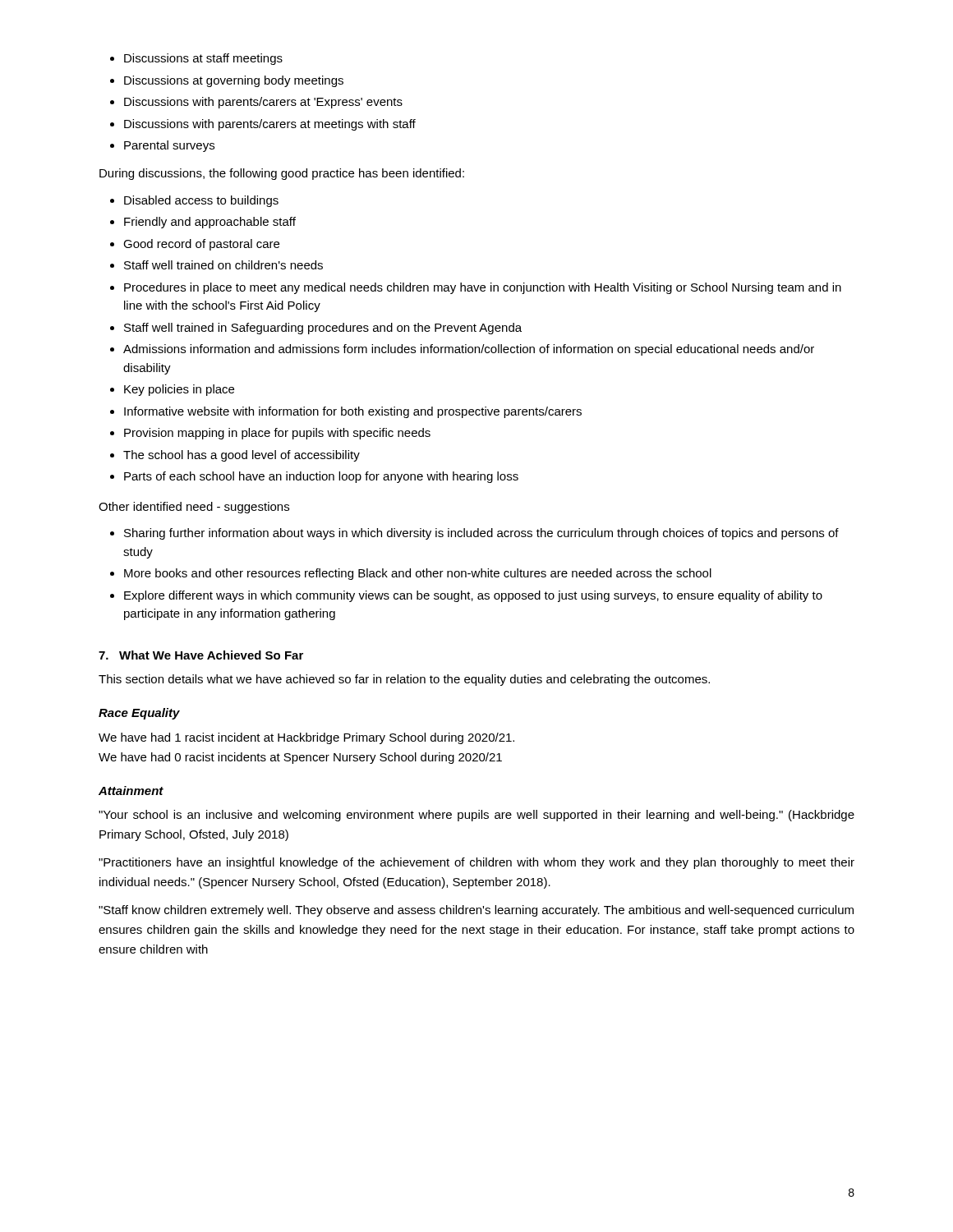Viewport: 953px width, 1232px height.
Task: Click on the list item with the text "Disabled access to"
Action: coord(476,338)
